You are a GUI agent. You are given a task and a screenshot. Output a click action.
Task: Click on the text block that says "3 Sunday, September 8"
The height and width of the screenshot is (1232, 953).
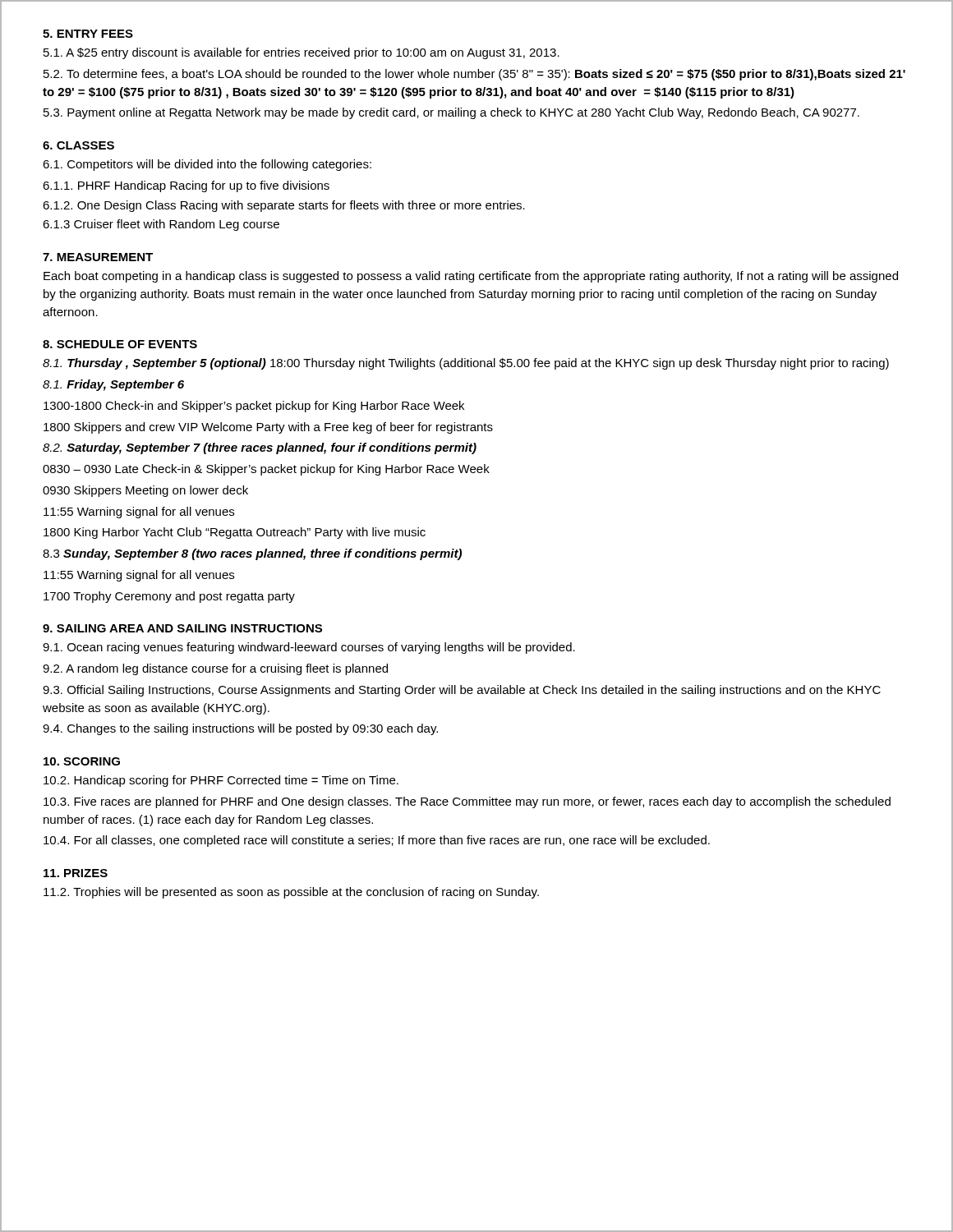click(x=252, y=553)
